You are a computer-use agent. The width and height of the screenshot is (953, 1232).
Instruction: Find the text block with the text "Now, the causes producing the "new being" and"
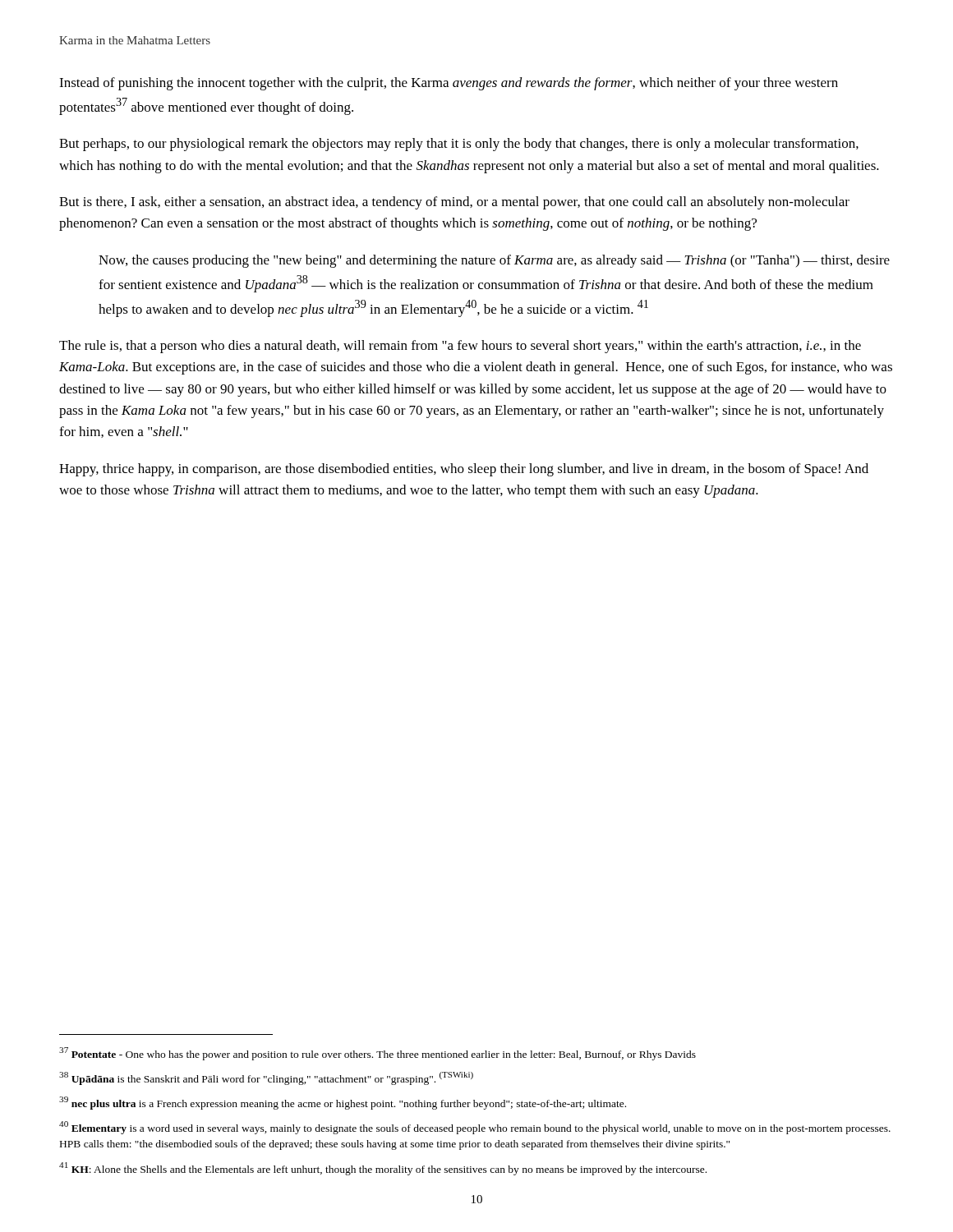click(x=494, y=284)
